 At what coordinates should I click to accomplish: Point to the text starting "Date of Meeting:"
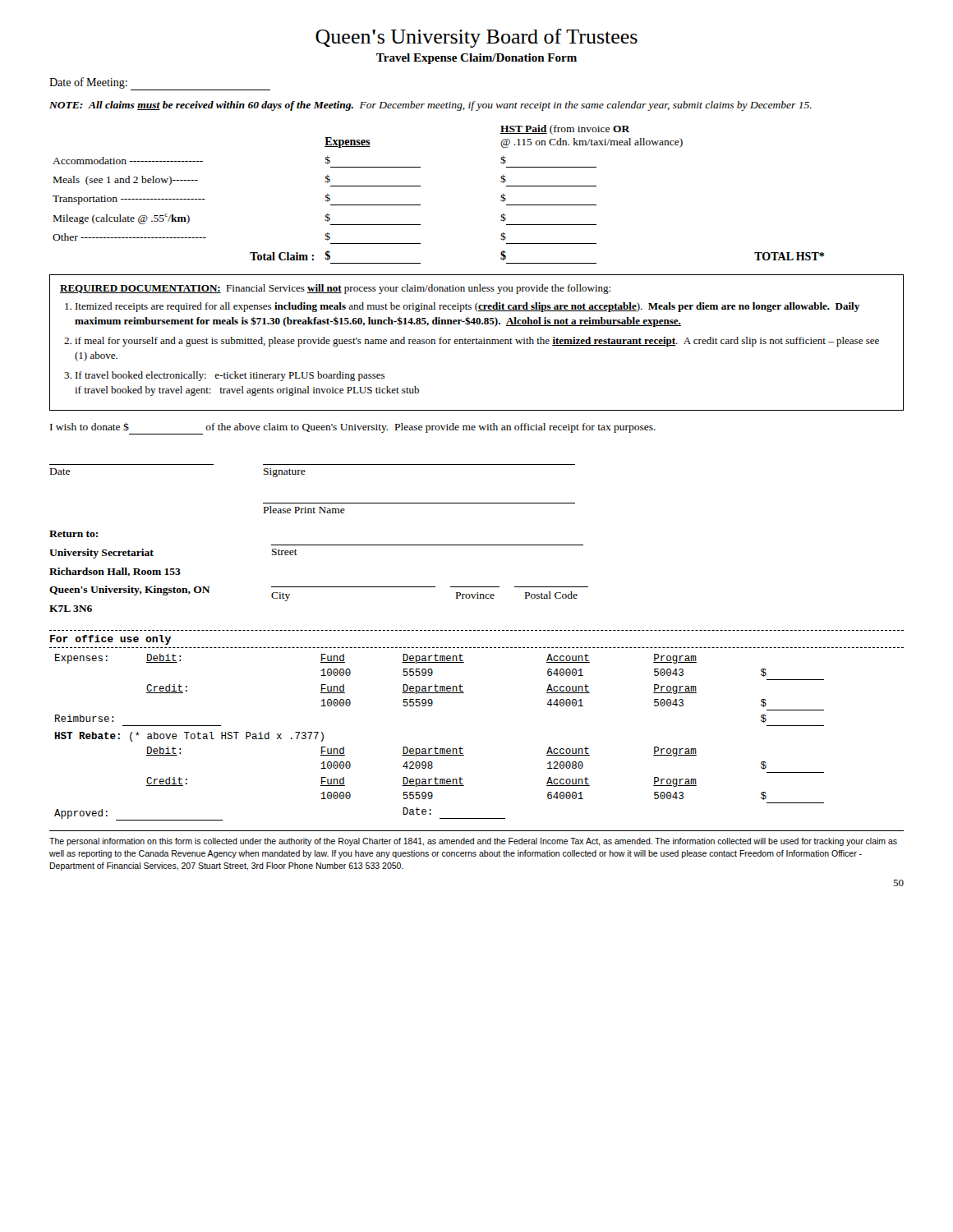pyautogui.click(x=160, y=83)
